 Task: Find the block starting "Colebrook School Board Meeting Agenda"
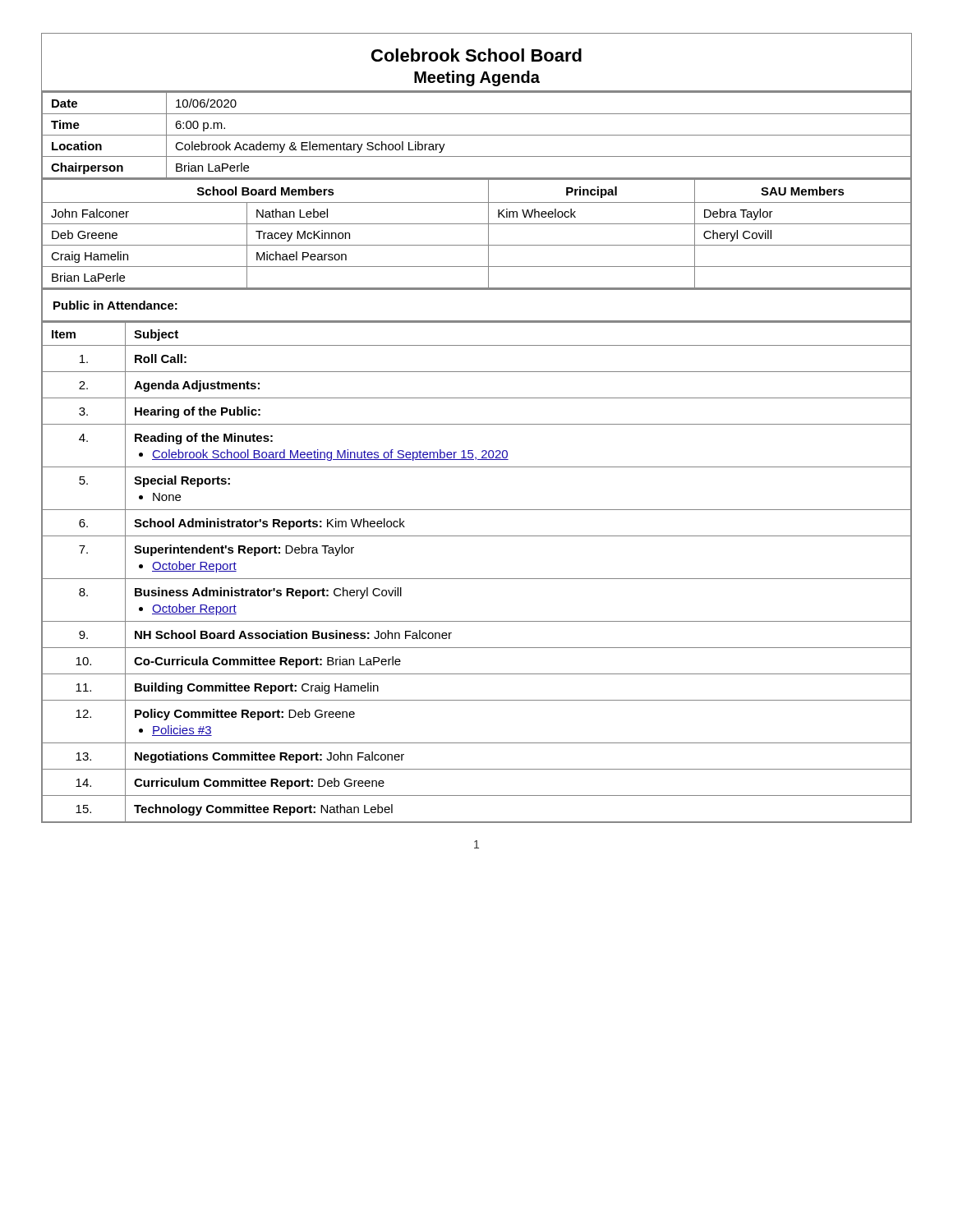(476, 66)
